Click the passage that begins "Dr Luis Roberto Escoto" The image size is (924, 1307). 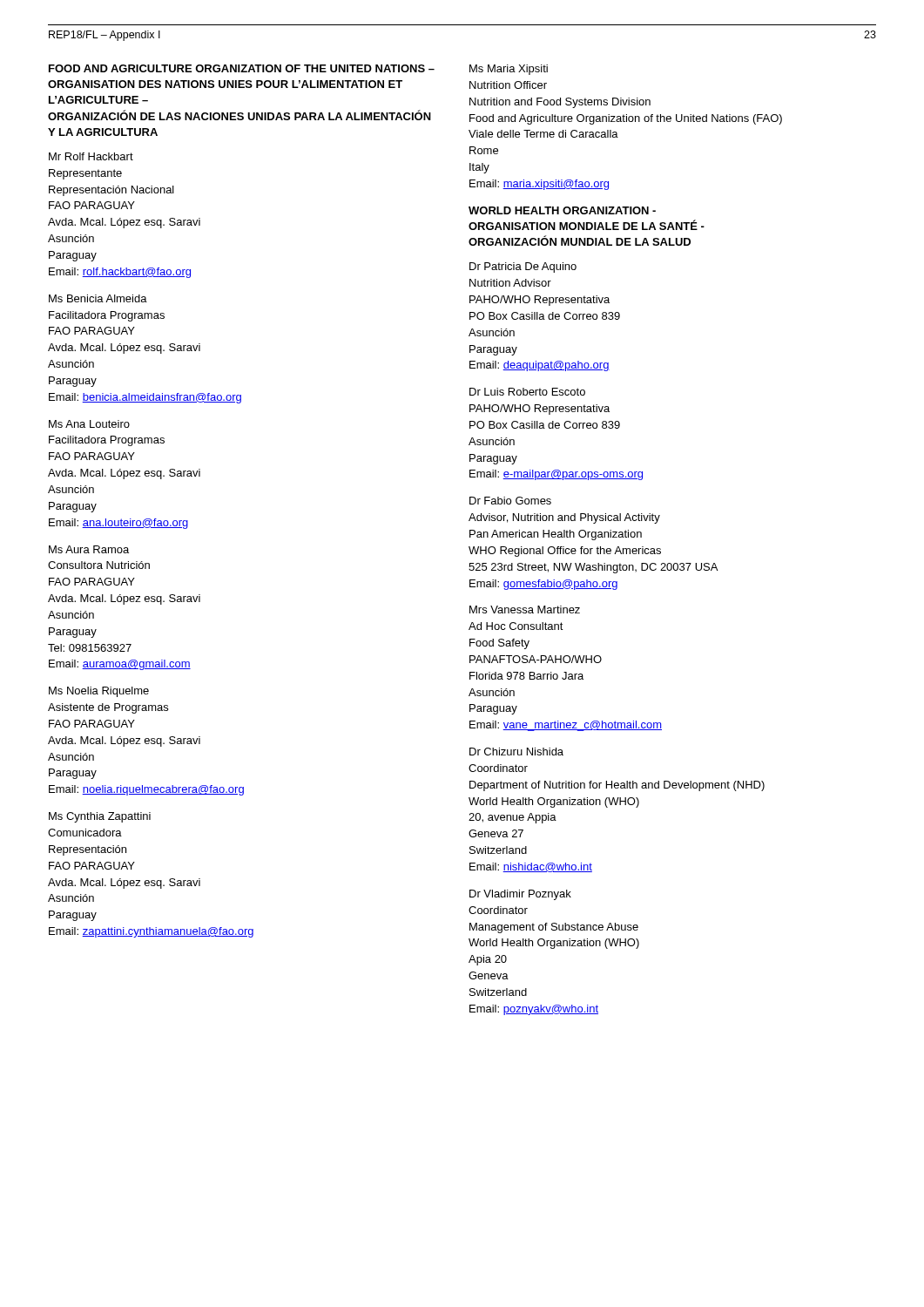point(556,433)
